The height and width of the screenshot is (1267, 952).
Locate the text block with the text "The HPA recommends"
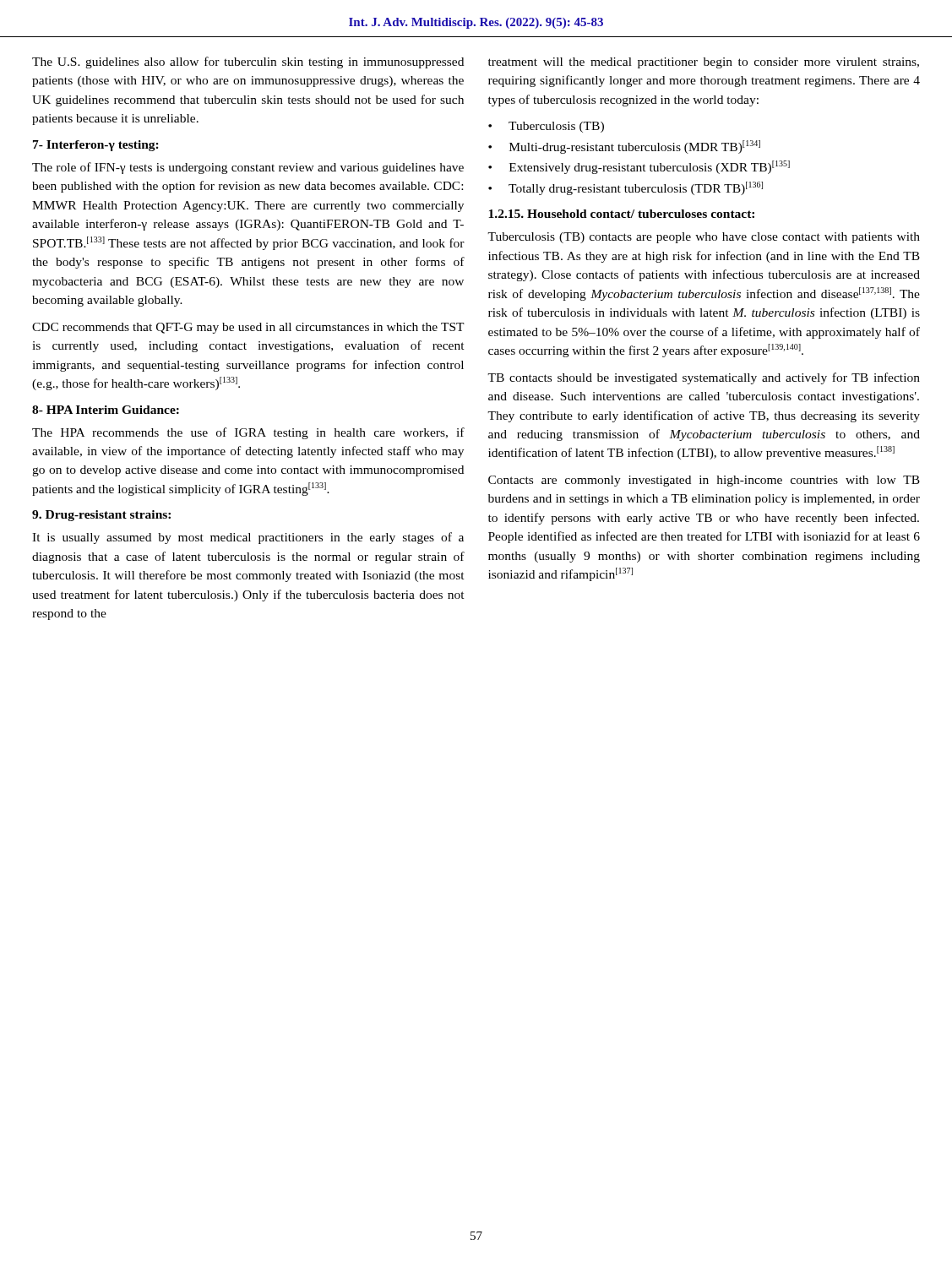coord(248,461)
